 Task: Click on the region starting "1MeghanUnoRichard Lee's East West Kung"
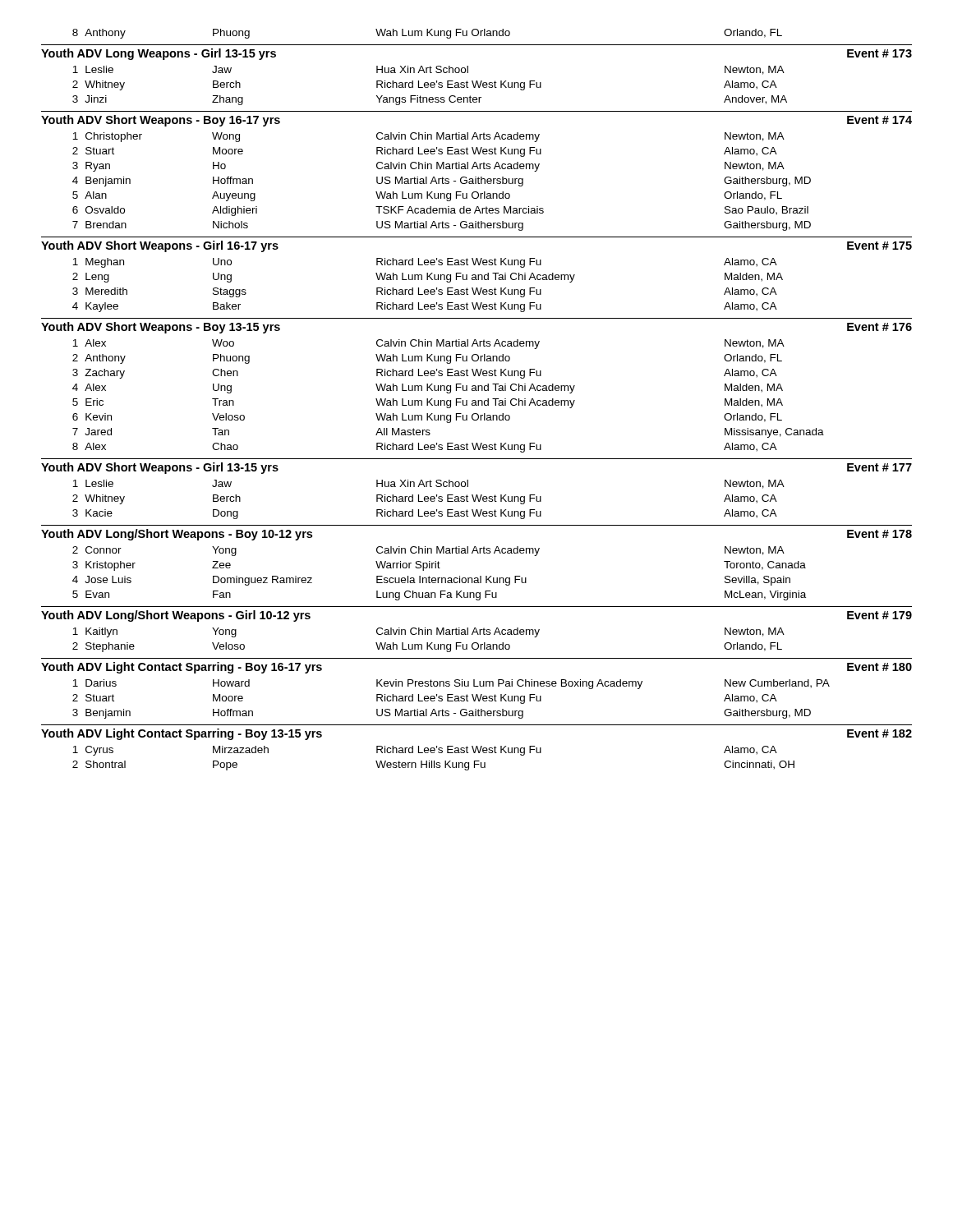(x=476, y=283)
